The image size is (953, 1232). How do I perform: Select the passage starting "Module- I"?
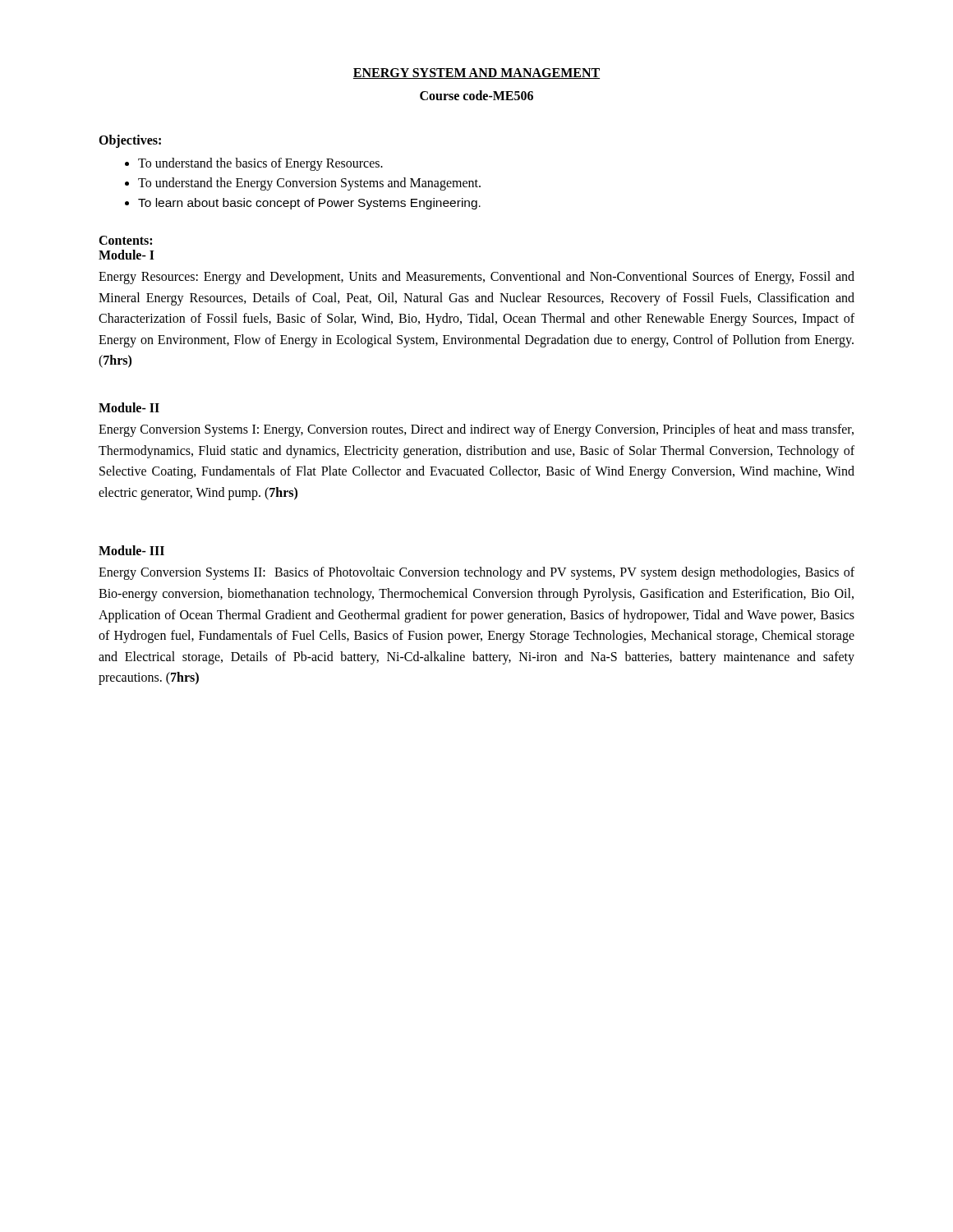pyautogui.click(x=127, y=255)
